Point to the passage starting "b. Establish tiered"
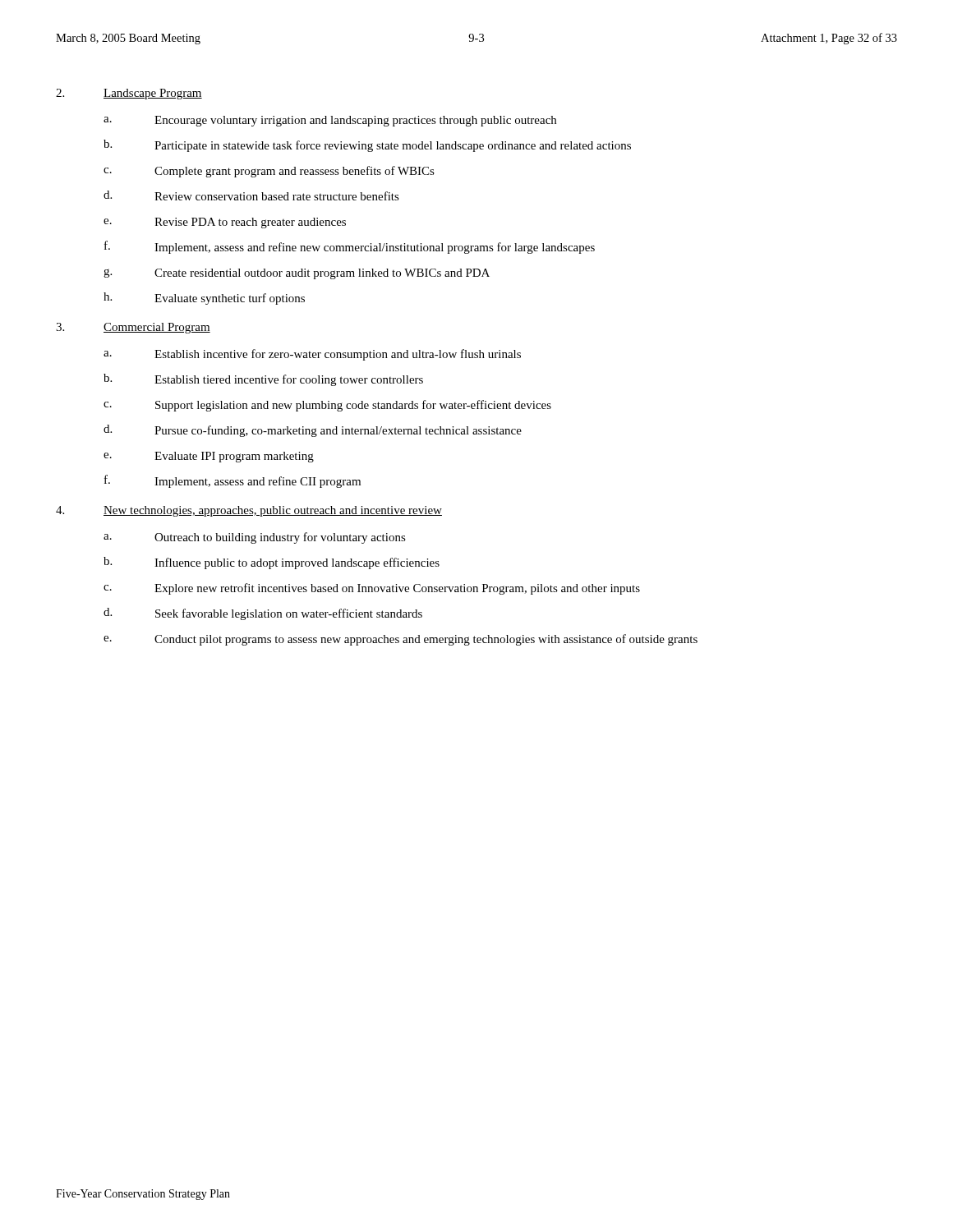 coord(263,380)
